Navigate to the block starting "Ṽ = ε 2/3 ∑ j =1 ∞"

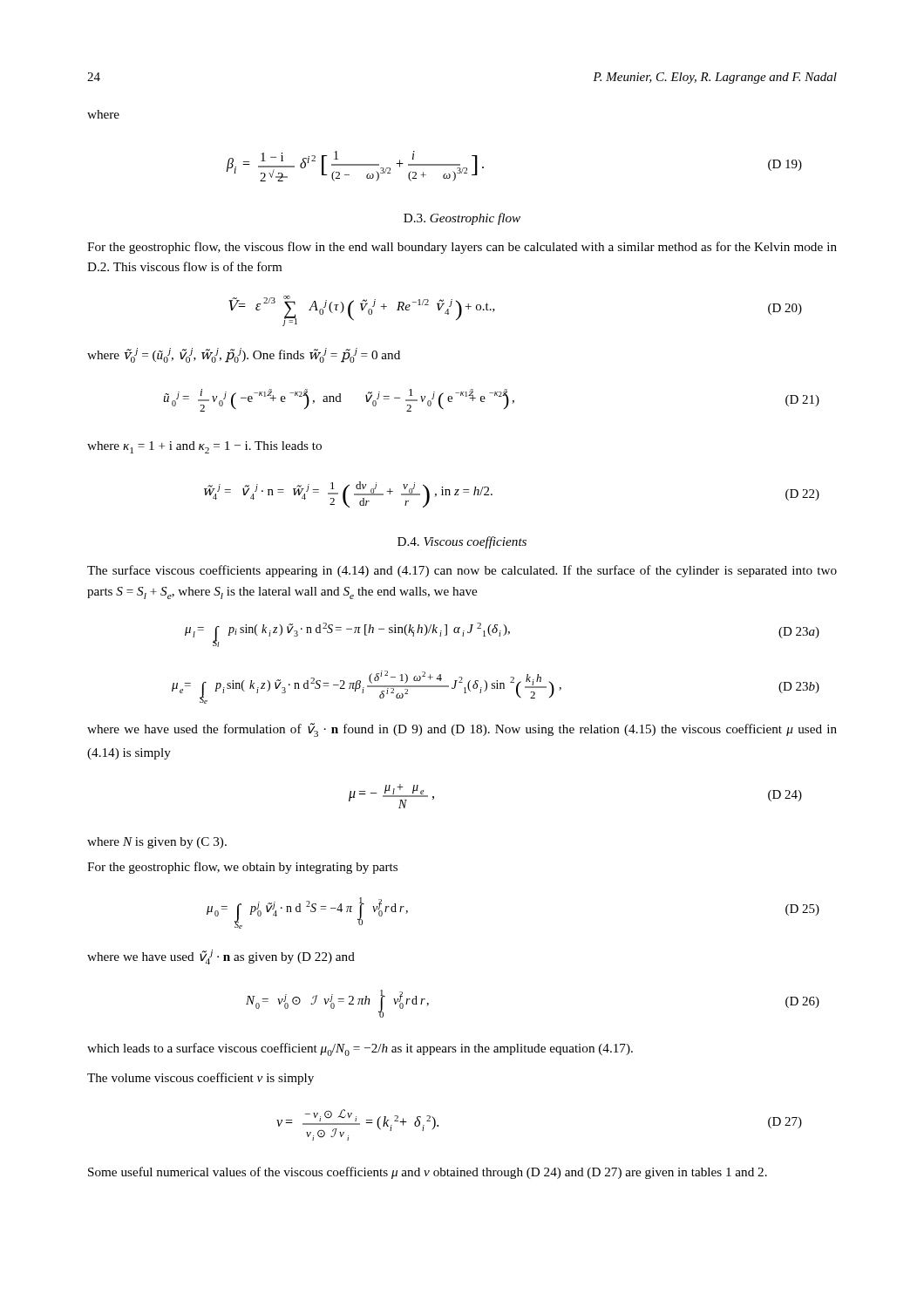462,308
